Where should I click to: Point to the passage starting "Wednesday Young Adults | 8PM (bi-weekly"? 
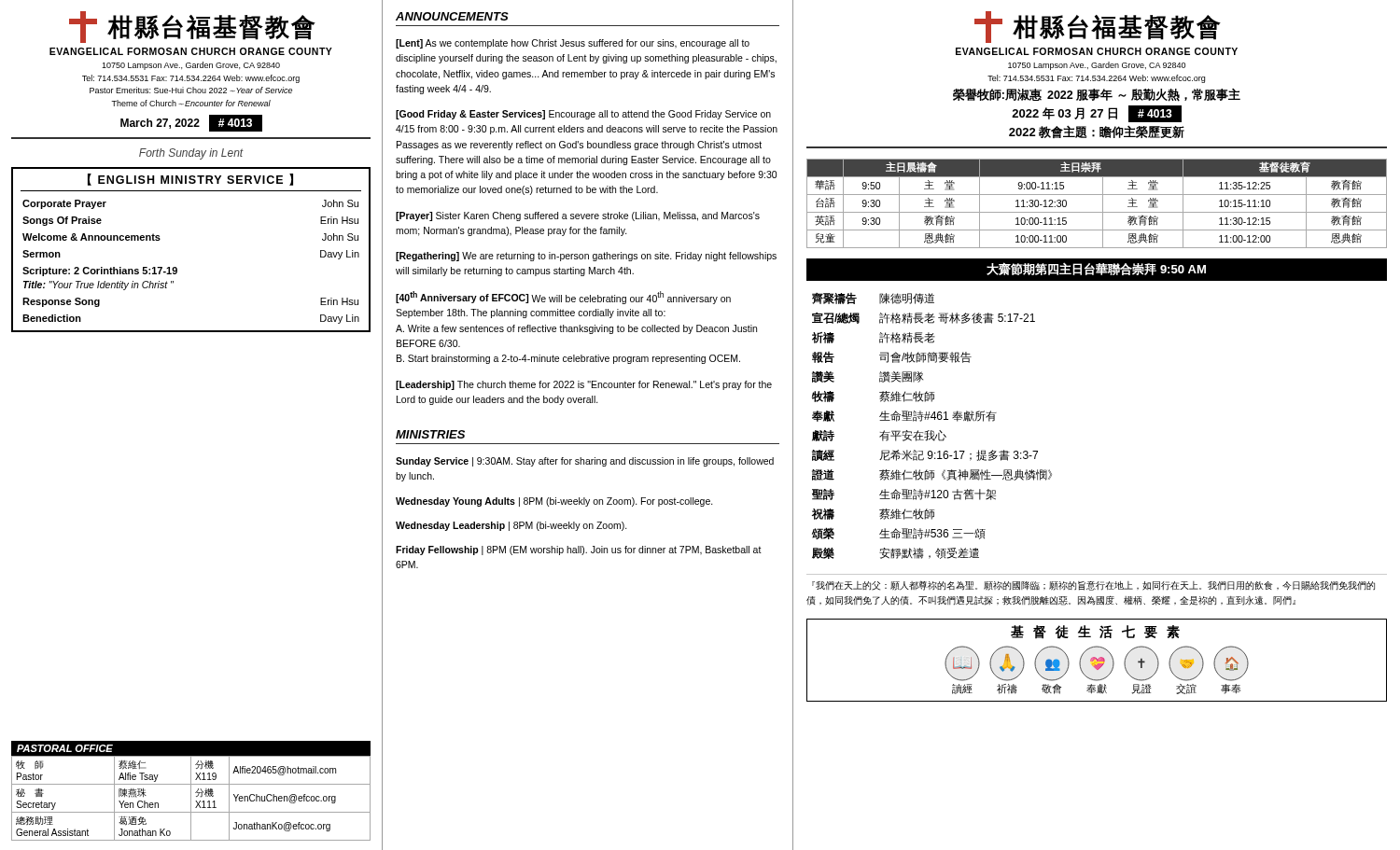(555, 501)
